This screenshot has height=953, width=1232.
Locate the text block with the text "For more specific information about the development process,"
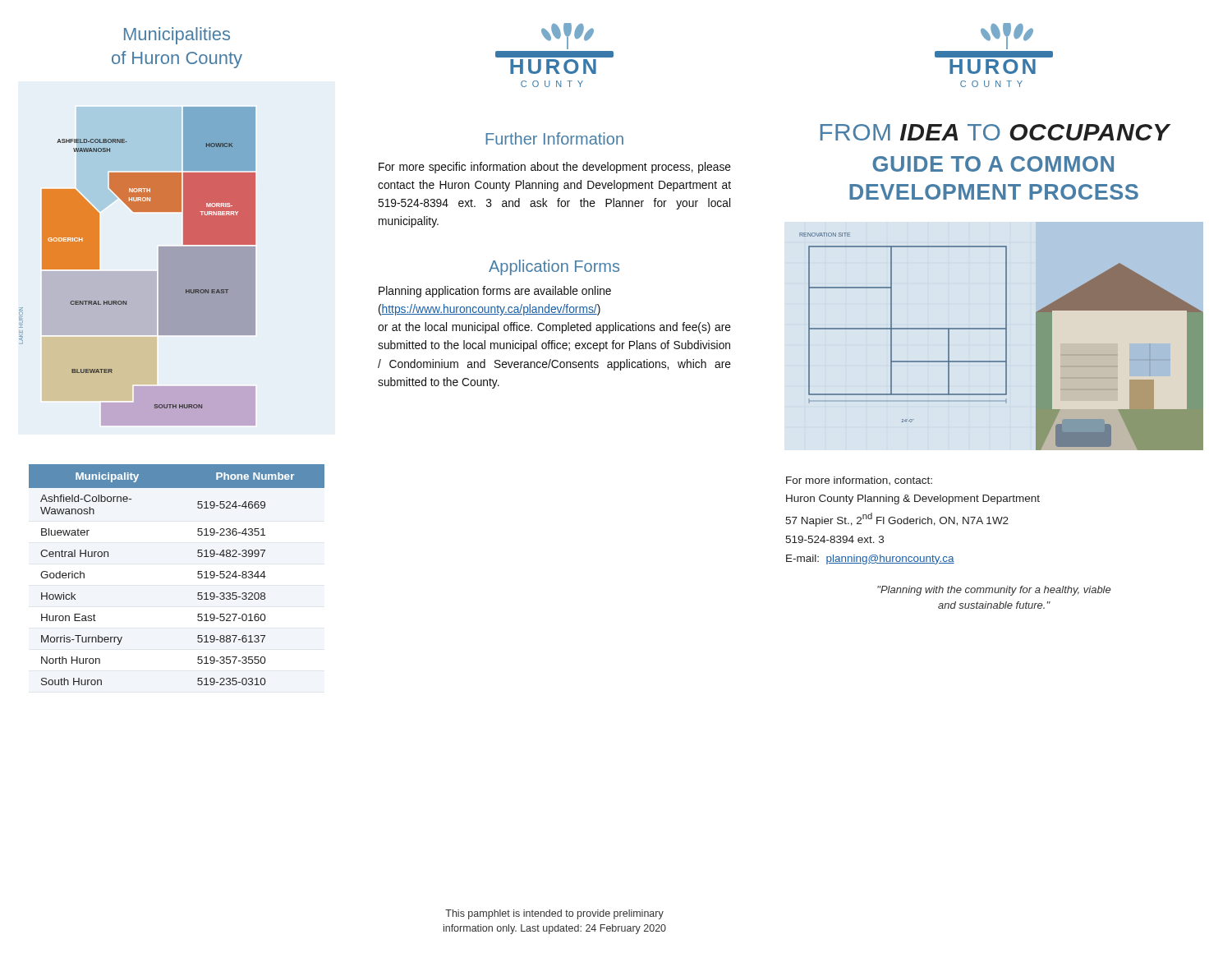point(554,194)
